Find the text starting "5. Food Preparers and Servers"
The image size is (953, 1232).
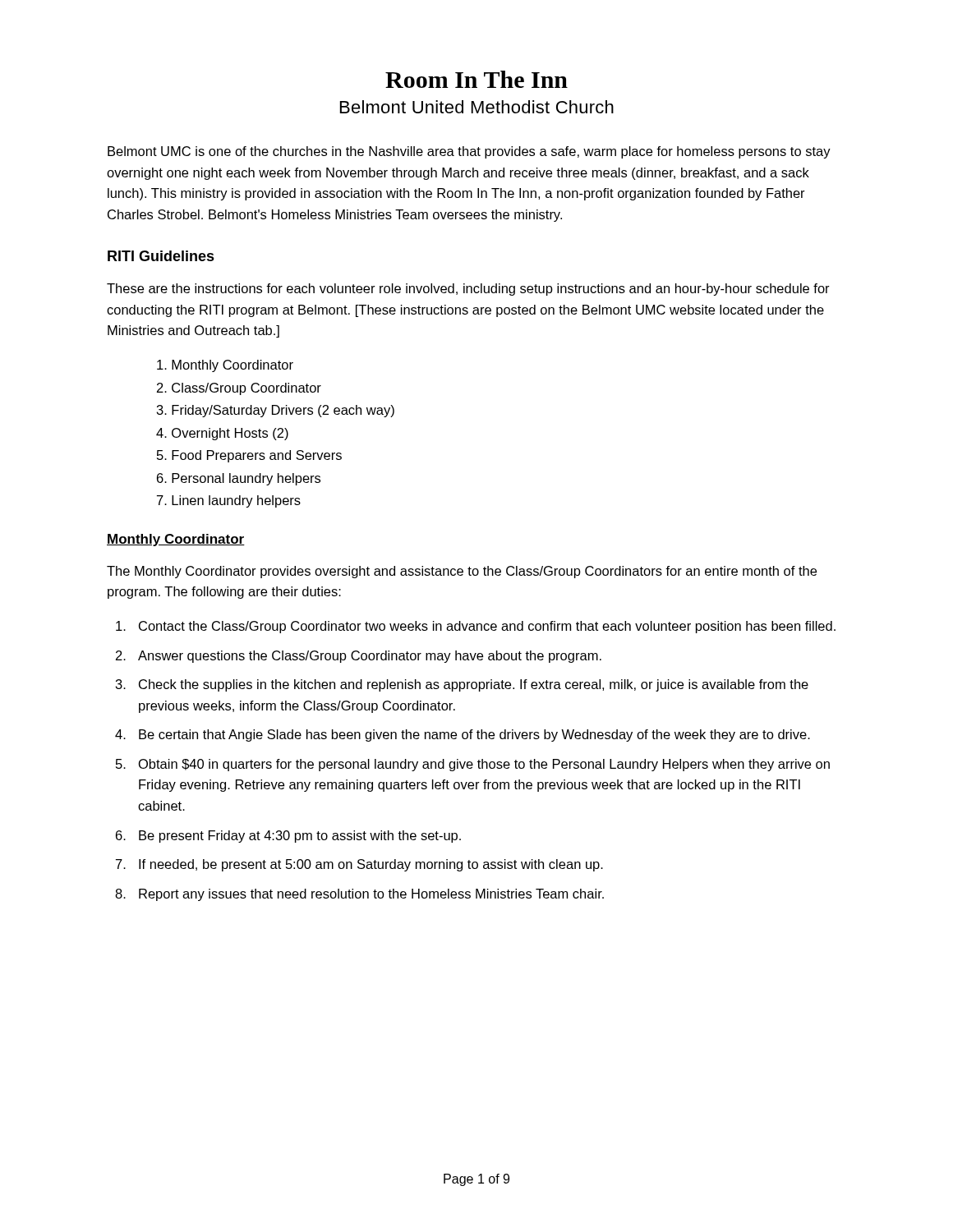(x=249, y=455)
